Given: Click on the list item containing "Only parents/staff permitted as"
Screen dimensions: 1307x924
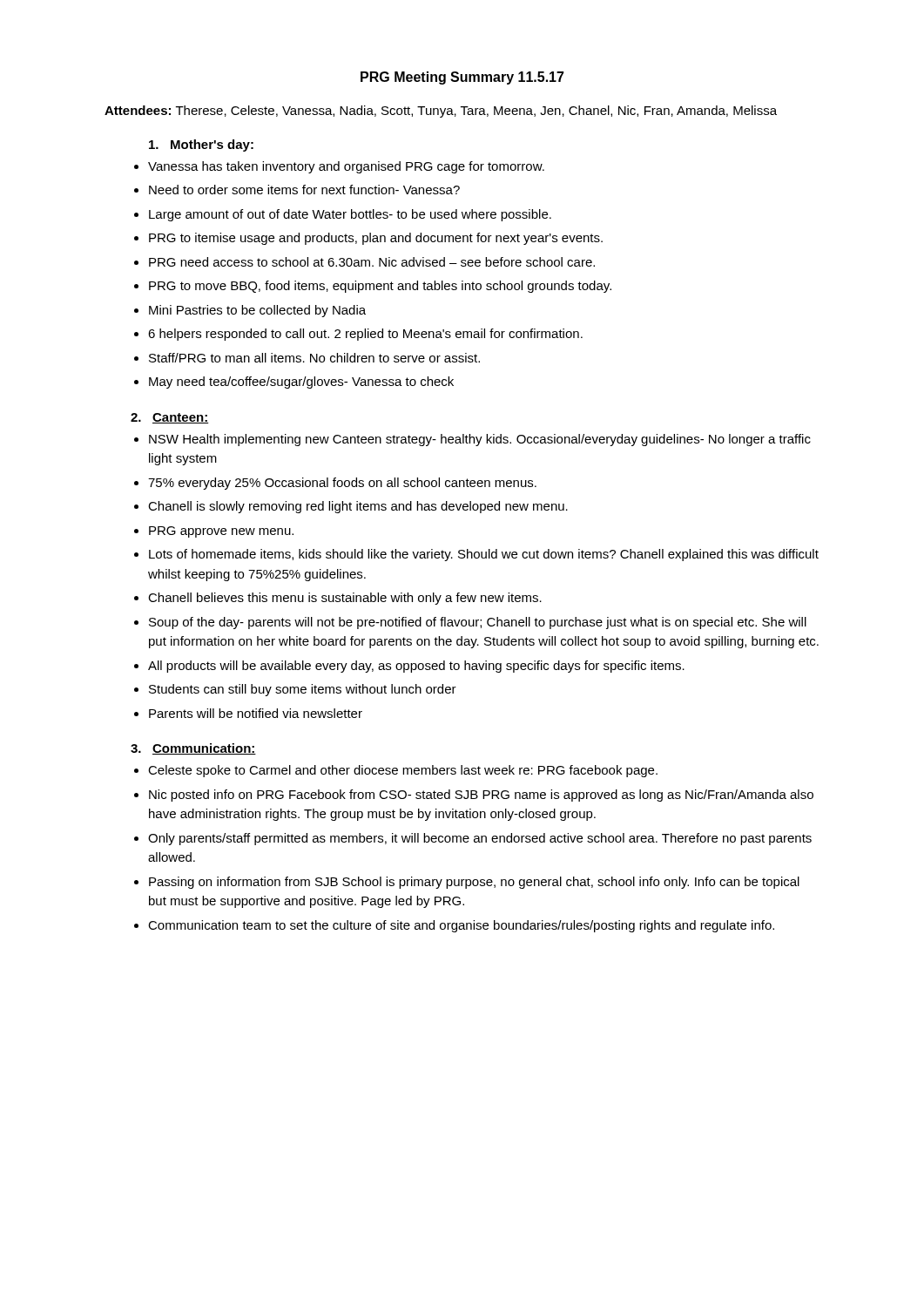Looking at the screenshot, I should click(x=480, y=847).
